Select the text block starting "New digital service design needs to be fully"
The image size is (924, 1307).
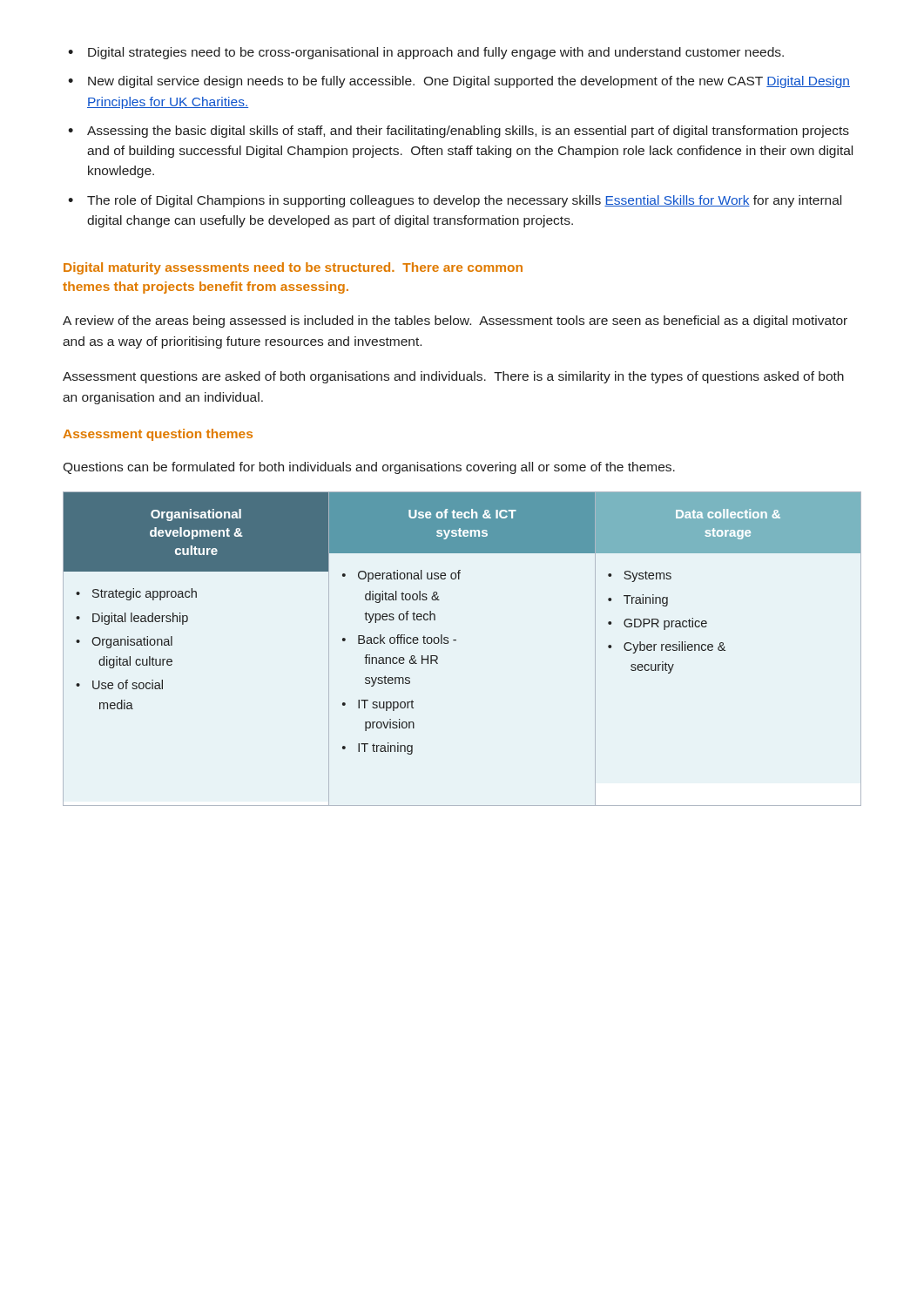pos(462,91)
